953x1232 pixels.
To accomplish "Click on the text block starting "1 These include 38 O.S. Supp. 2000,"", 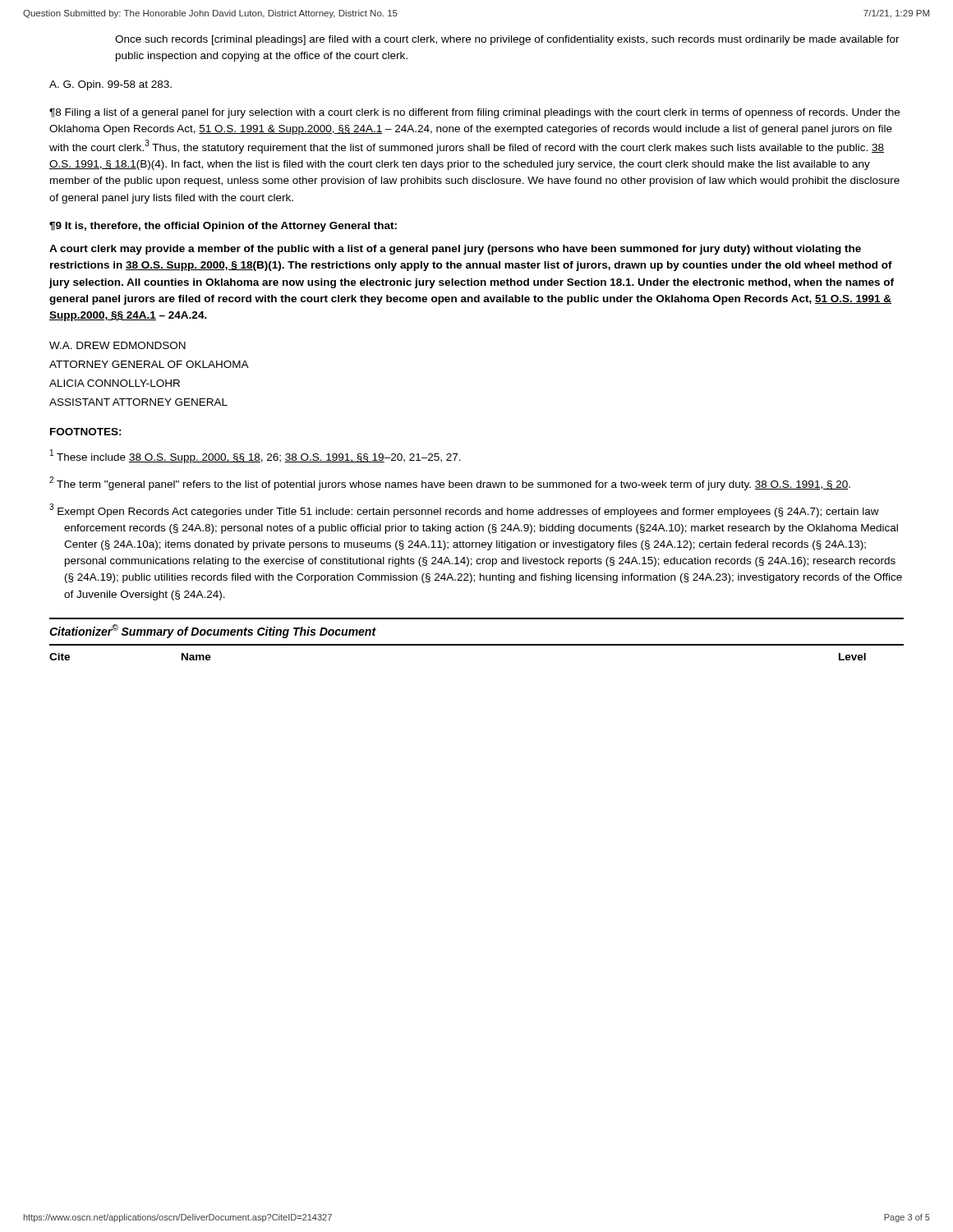I will click(x=255, y=456).
